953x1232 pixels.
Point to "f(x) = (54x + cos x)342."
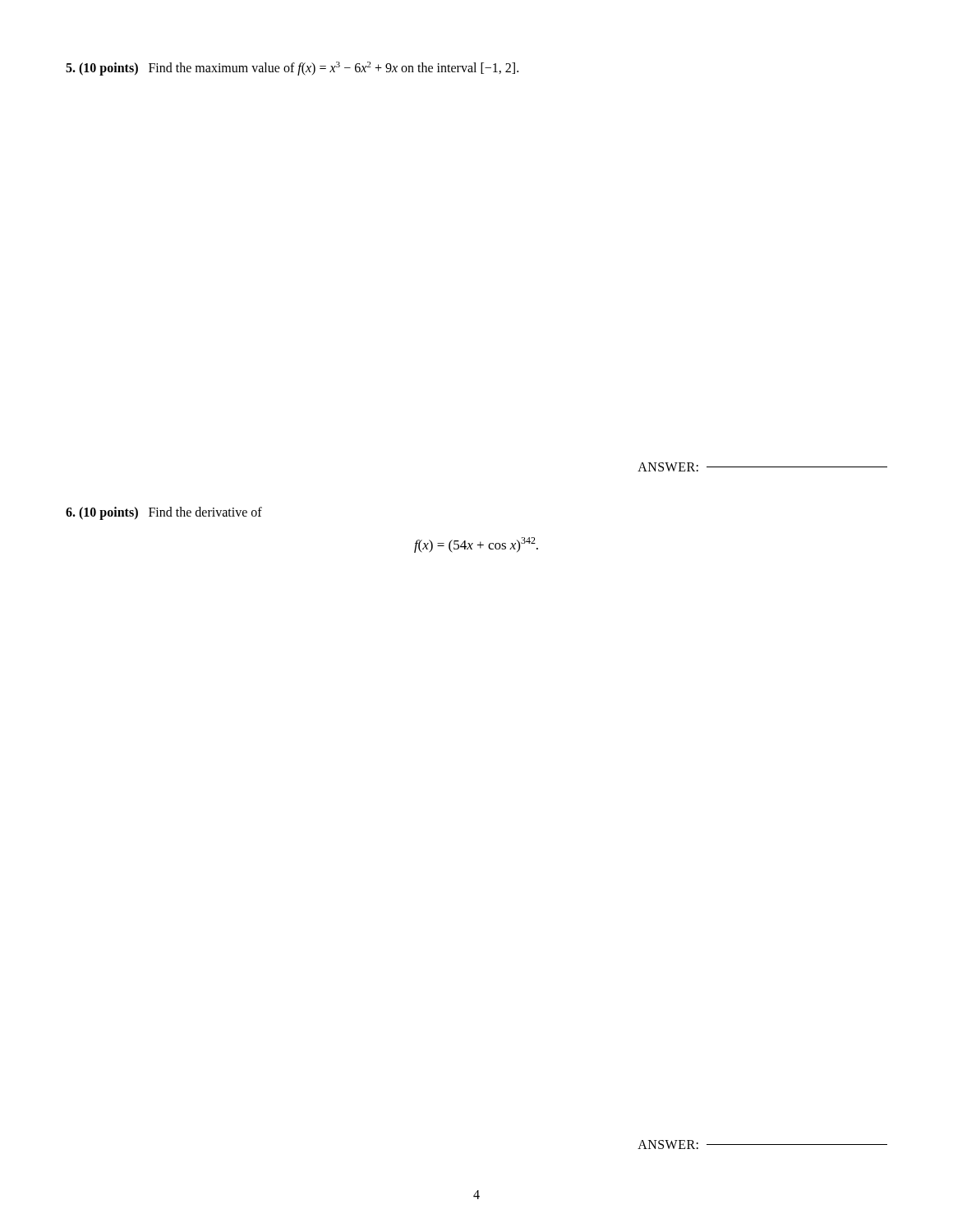tap(476, 544)
